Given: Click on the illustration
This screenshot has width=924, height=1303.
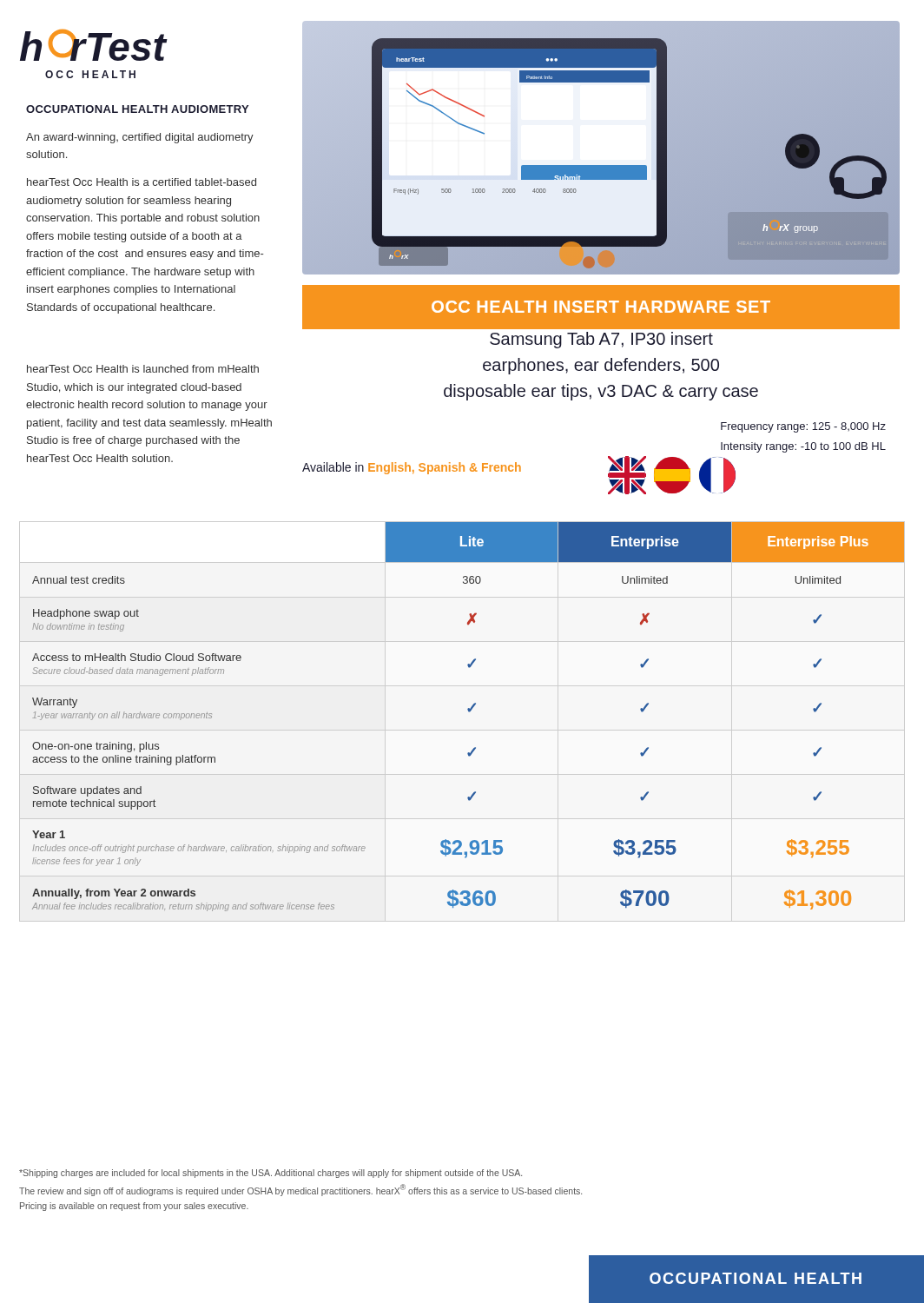Looking at the screenshot, I should pyautogui.click(x=686, y=475).
